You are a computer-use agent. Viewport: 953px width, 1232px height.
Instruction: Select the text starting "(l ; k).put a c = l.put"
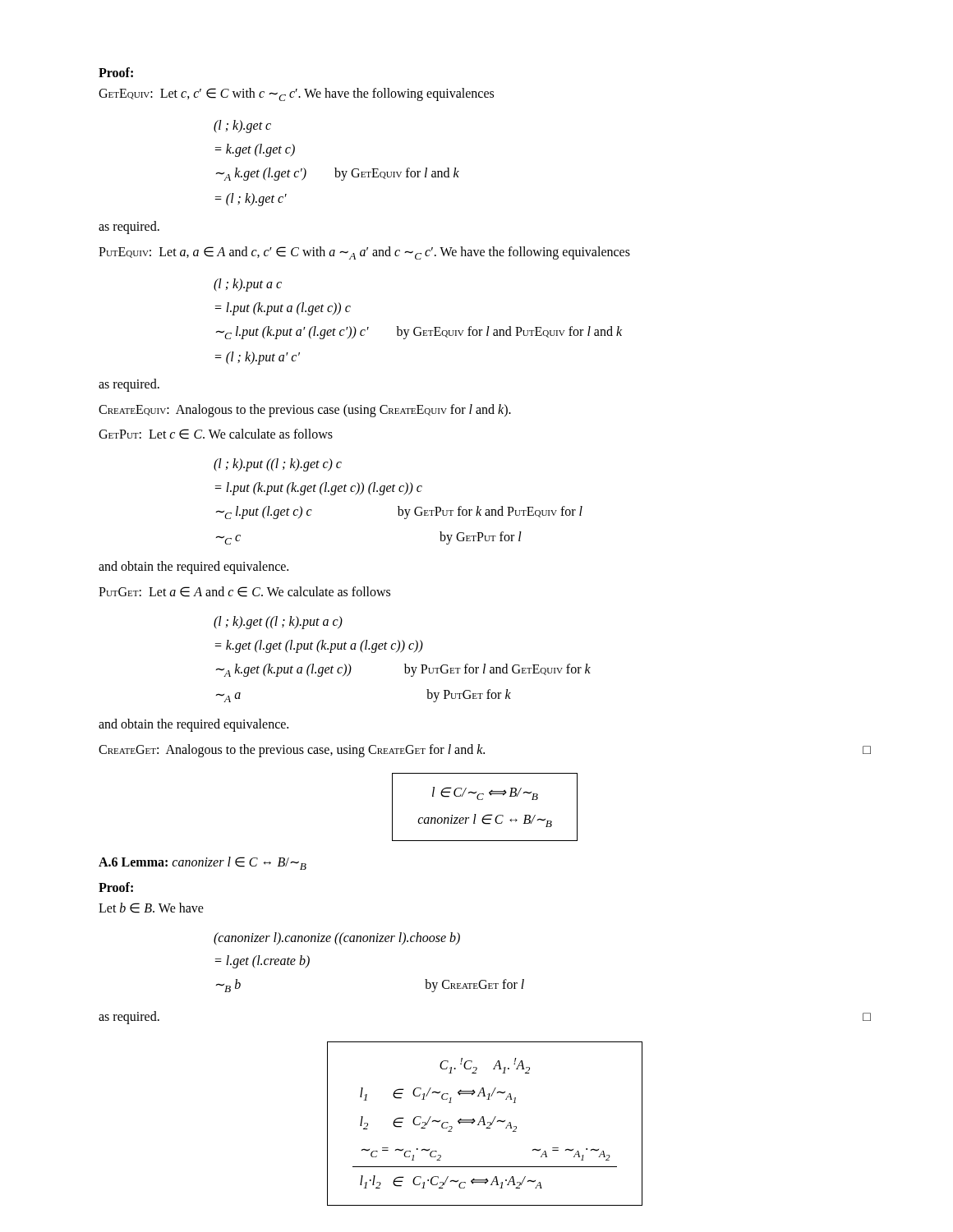point(542,321)
